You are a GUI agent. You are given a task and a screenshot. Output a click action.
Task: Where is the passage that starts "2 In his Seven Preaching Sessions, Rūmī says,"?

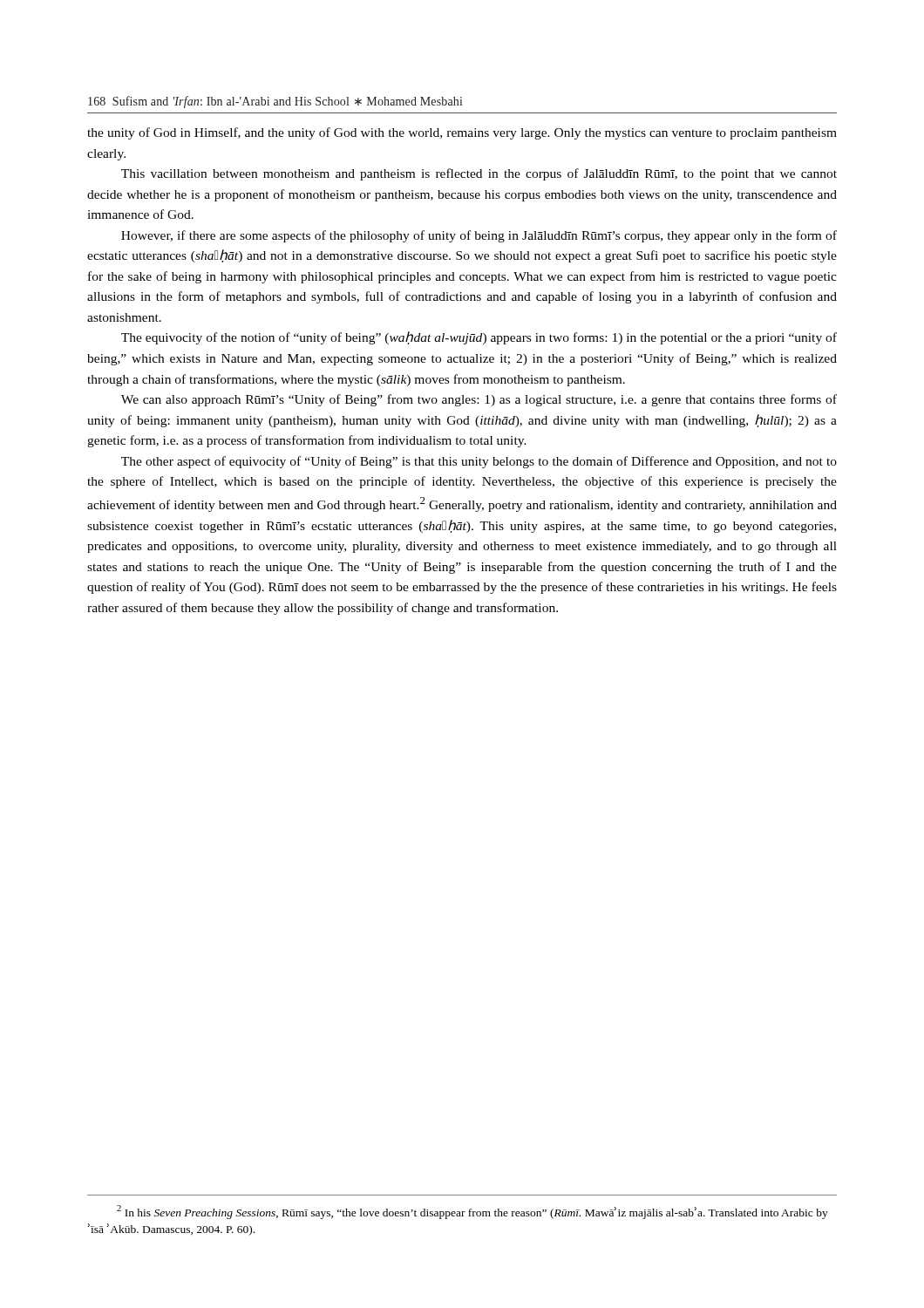[462, 1220]
